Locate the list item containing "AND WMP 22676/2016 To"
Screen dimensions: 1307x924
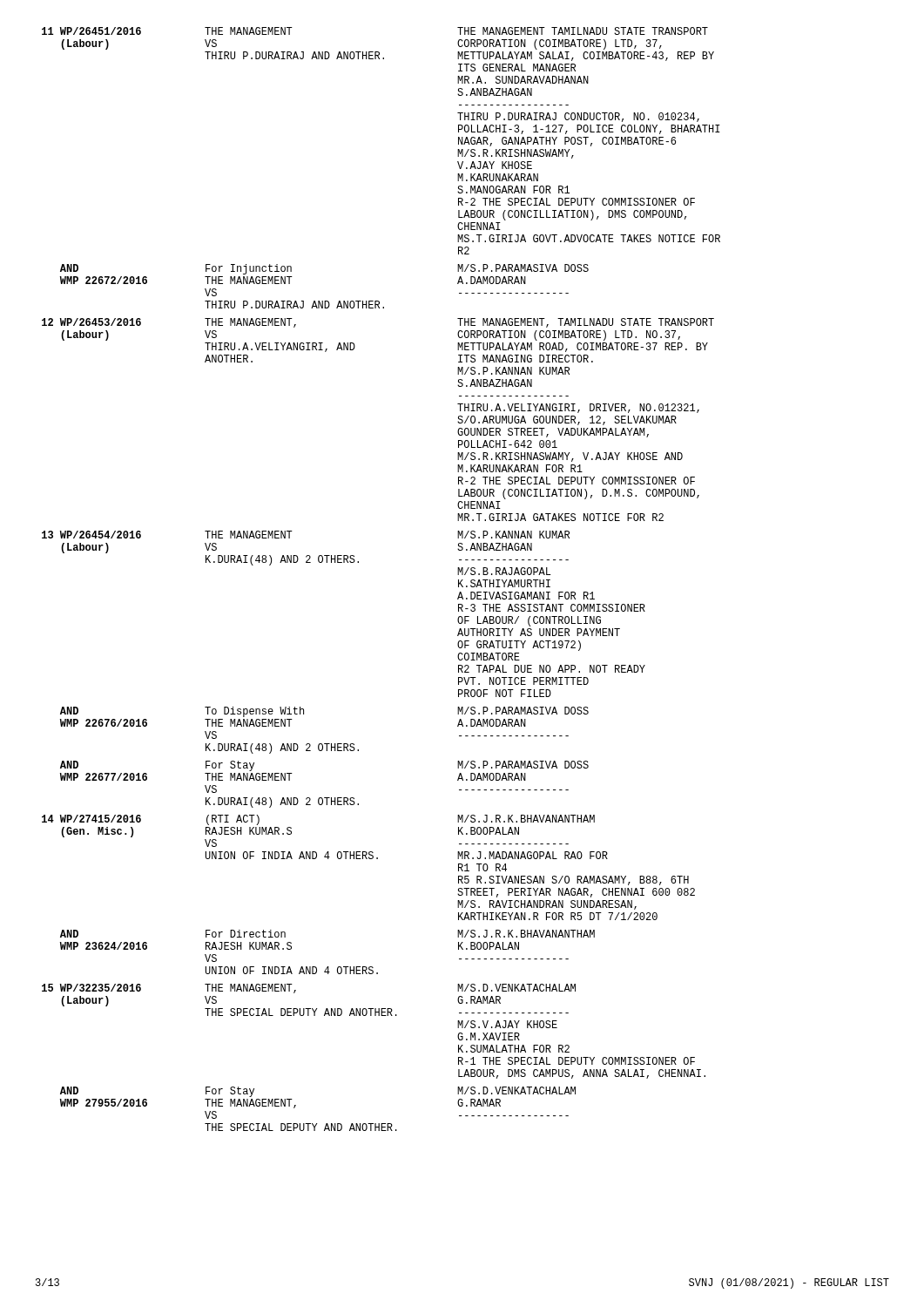click(x=462, y=730)
